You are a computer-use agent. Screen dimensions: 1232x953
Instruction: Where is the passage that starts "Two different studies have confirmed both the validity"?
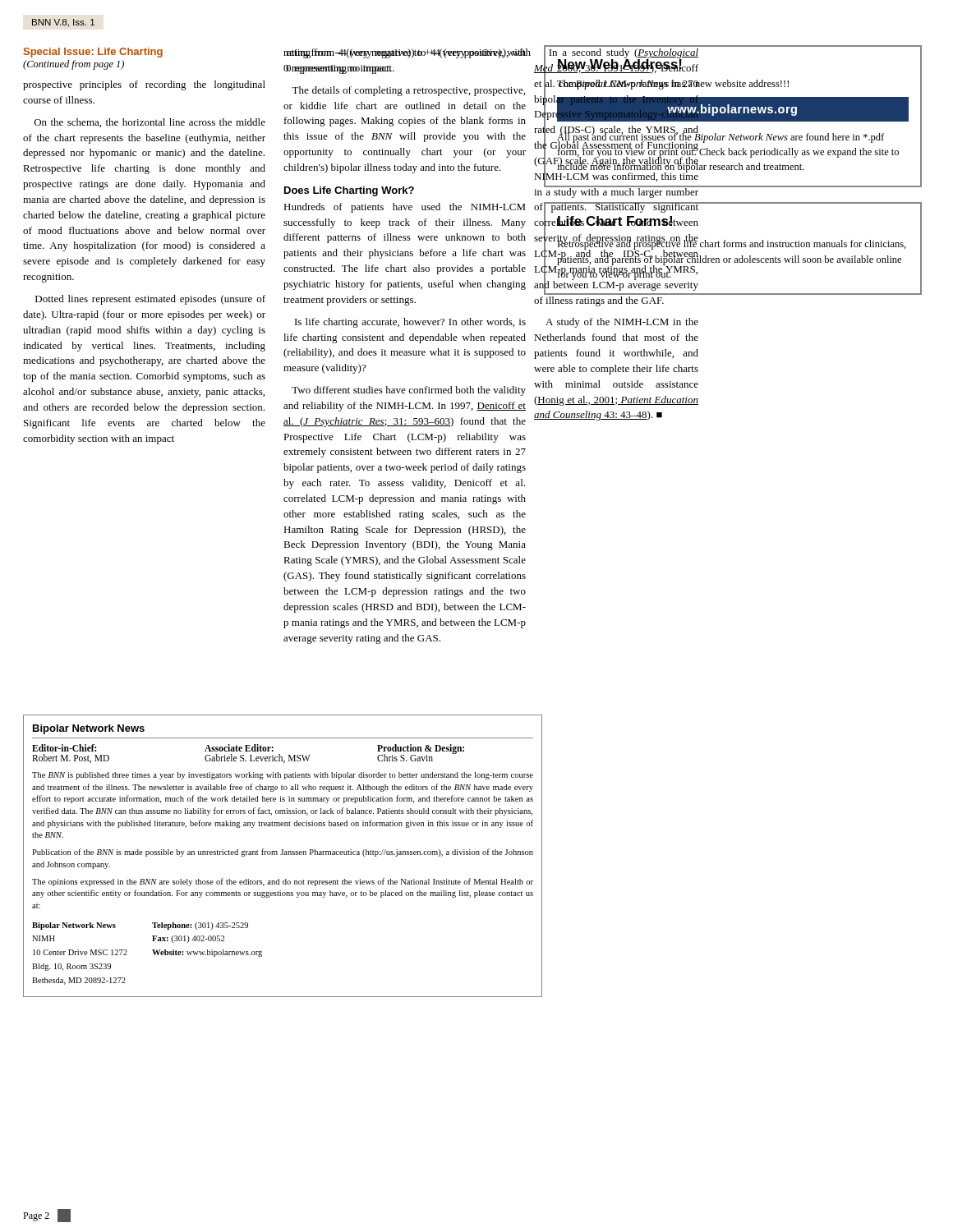click(x=405, y=514)
